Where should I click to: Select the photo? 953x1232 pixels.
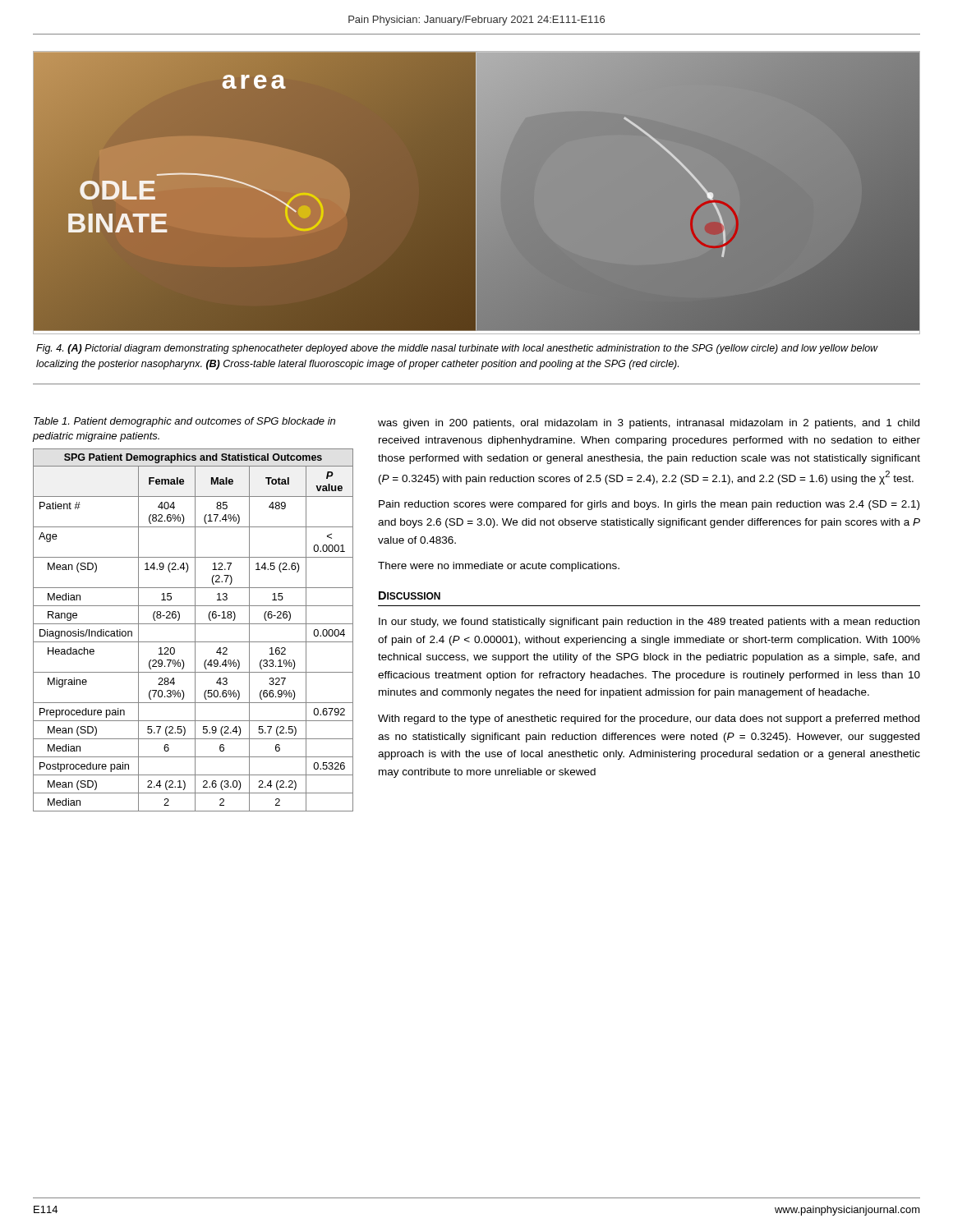[x=476, y=193]
